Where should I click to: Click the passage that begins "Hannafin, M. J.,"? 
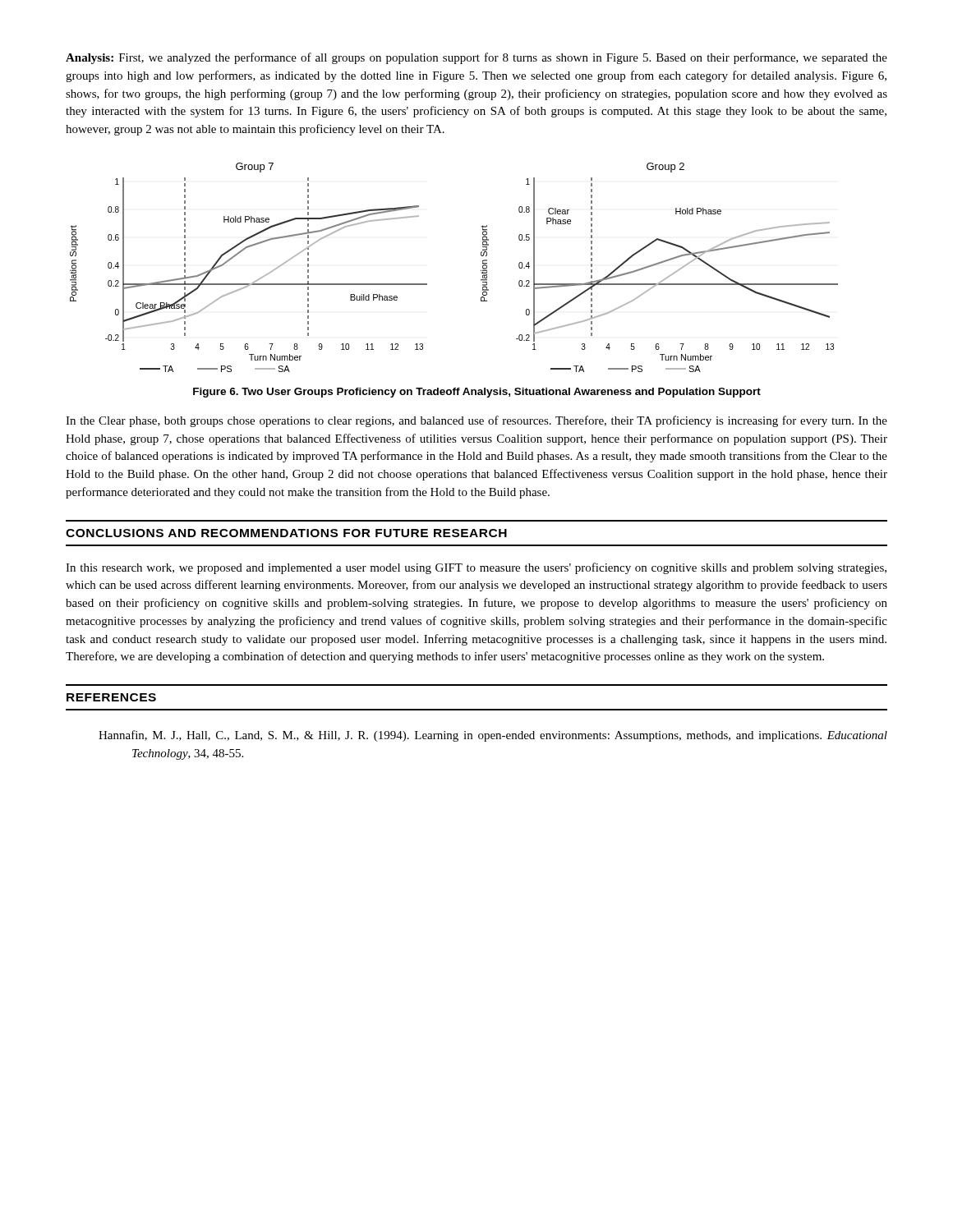coord(493,744)
